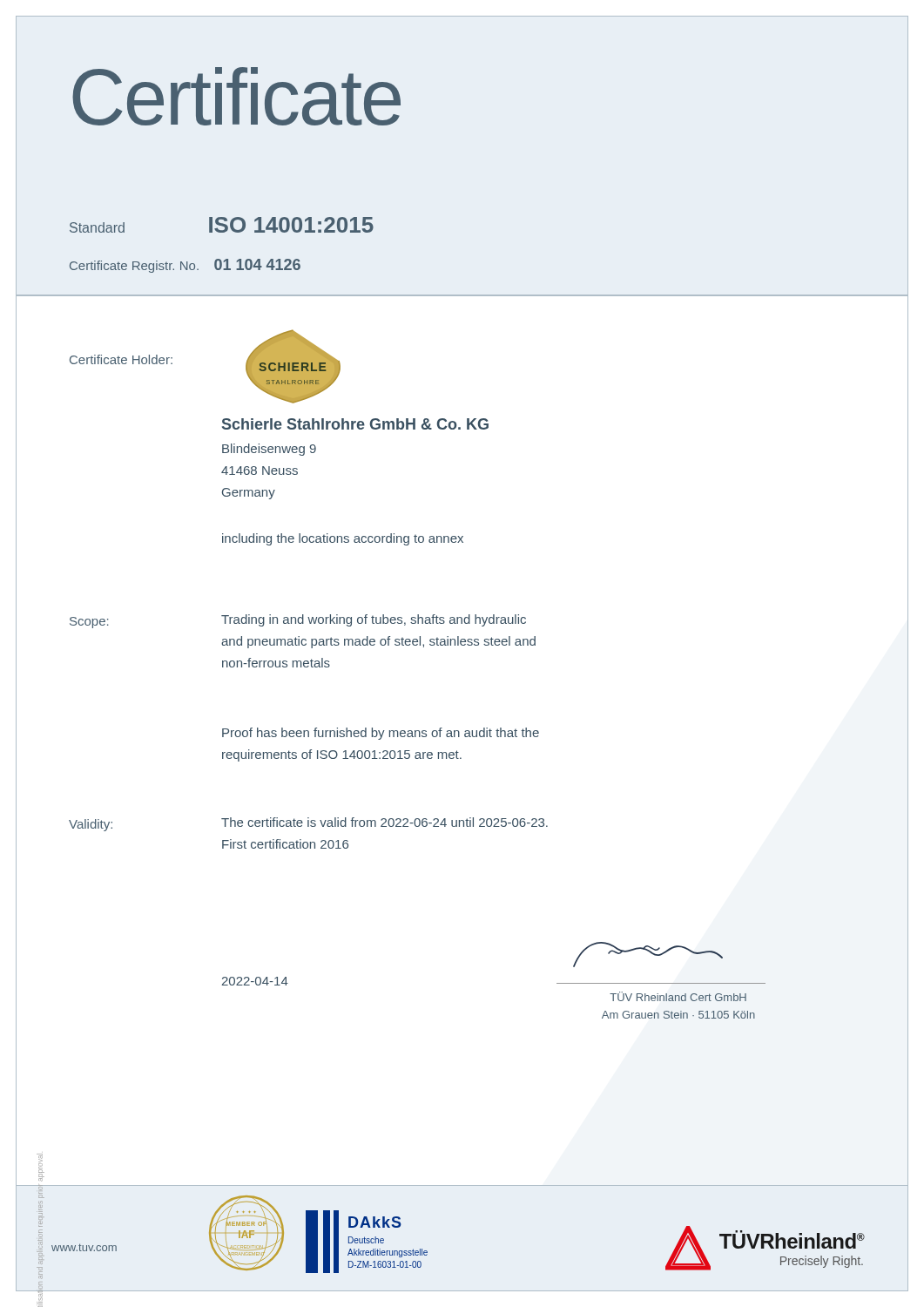The image size is (924, 1307).
Task: Click the passage that begins "Schierle Stahlrohre GmbH &"
Action: [x=355, y=424]
